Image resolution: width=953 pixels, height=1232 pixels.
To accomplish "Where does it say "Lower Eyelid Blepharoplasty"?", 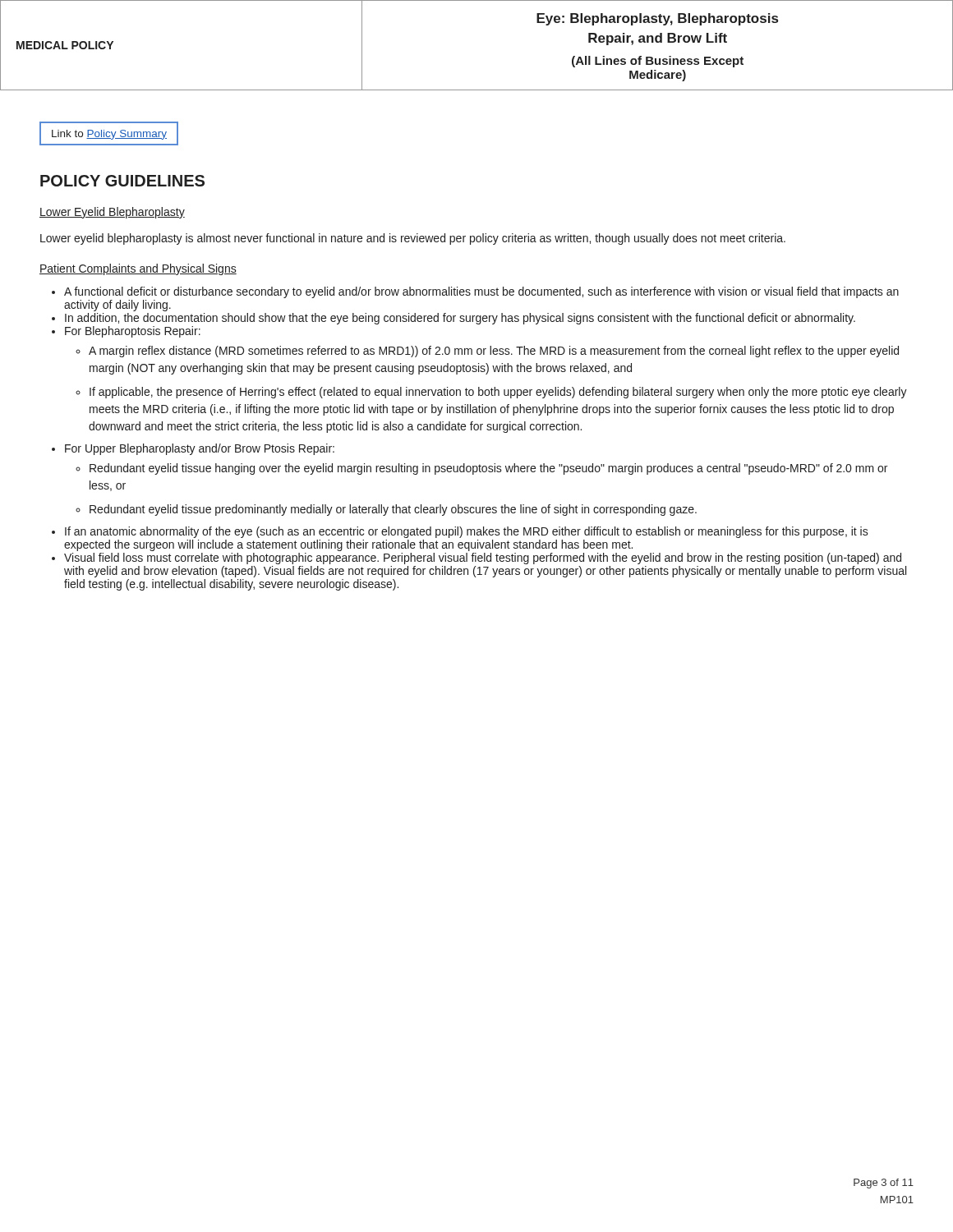I will point(112,213).
